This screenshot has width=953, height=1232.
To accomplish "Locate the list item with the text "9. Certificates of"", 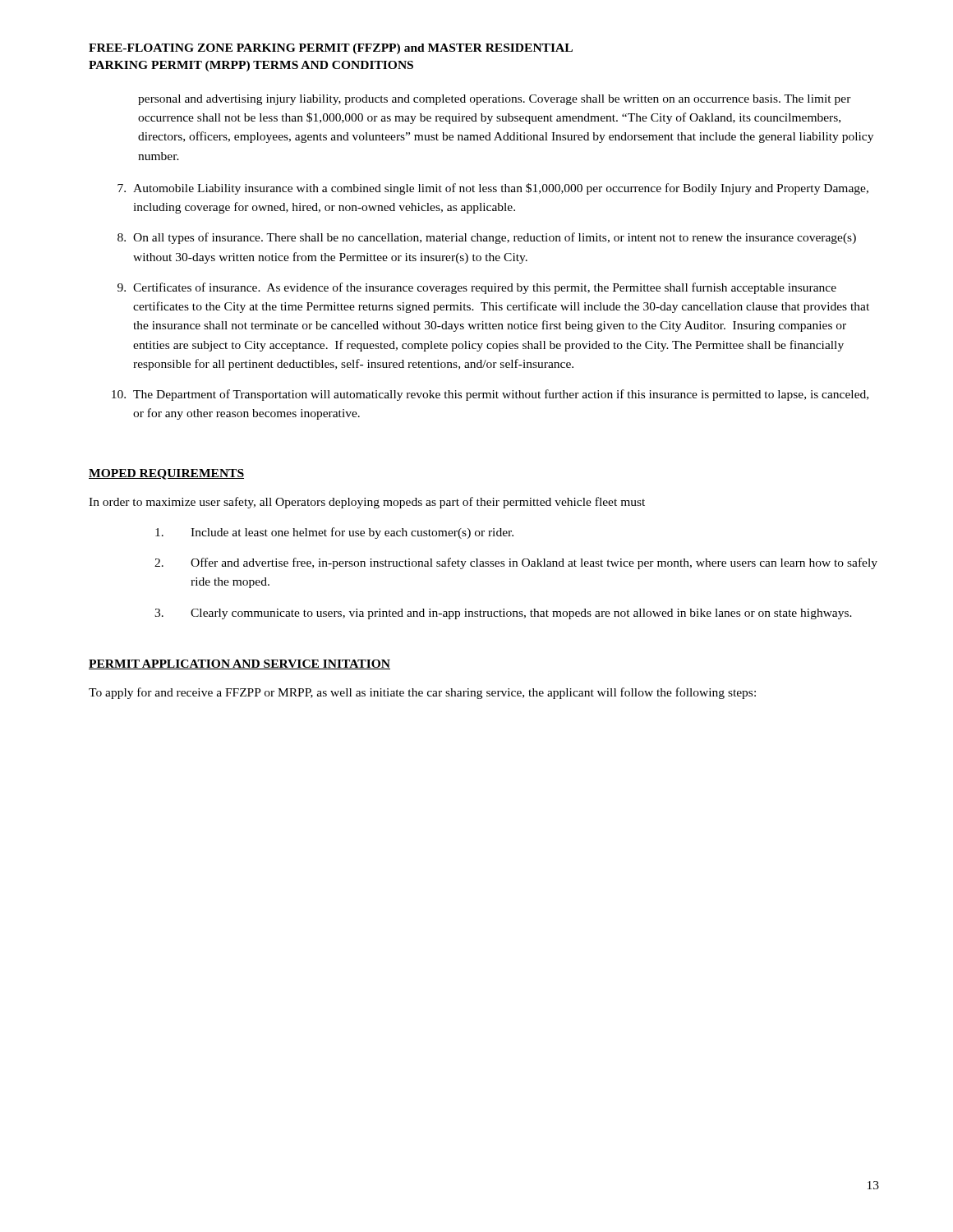I will coord(484,325).
